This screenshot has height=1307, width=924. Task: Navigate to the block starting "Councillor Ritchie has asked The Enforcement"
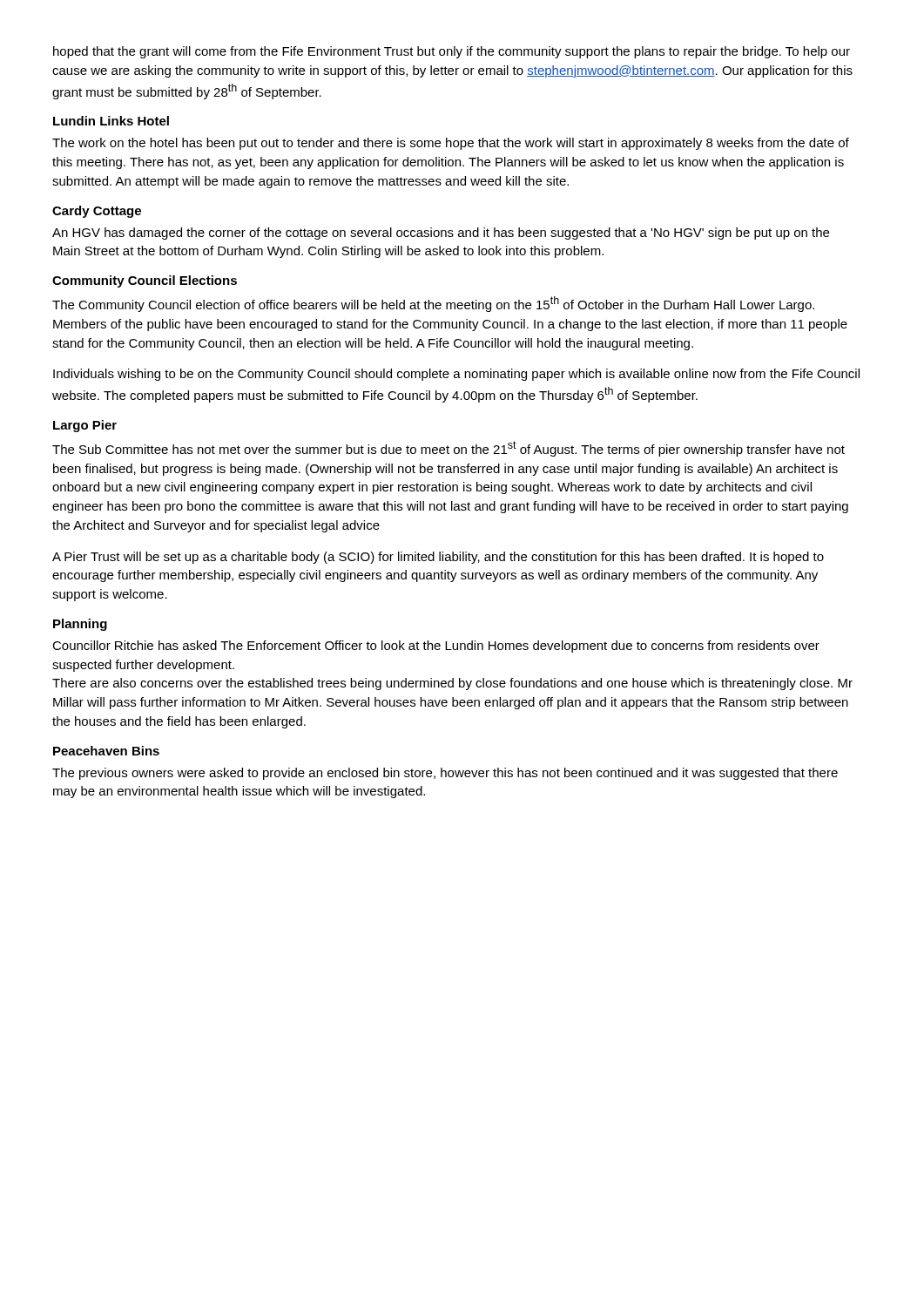click(x=457, y=683)
